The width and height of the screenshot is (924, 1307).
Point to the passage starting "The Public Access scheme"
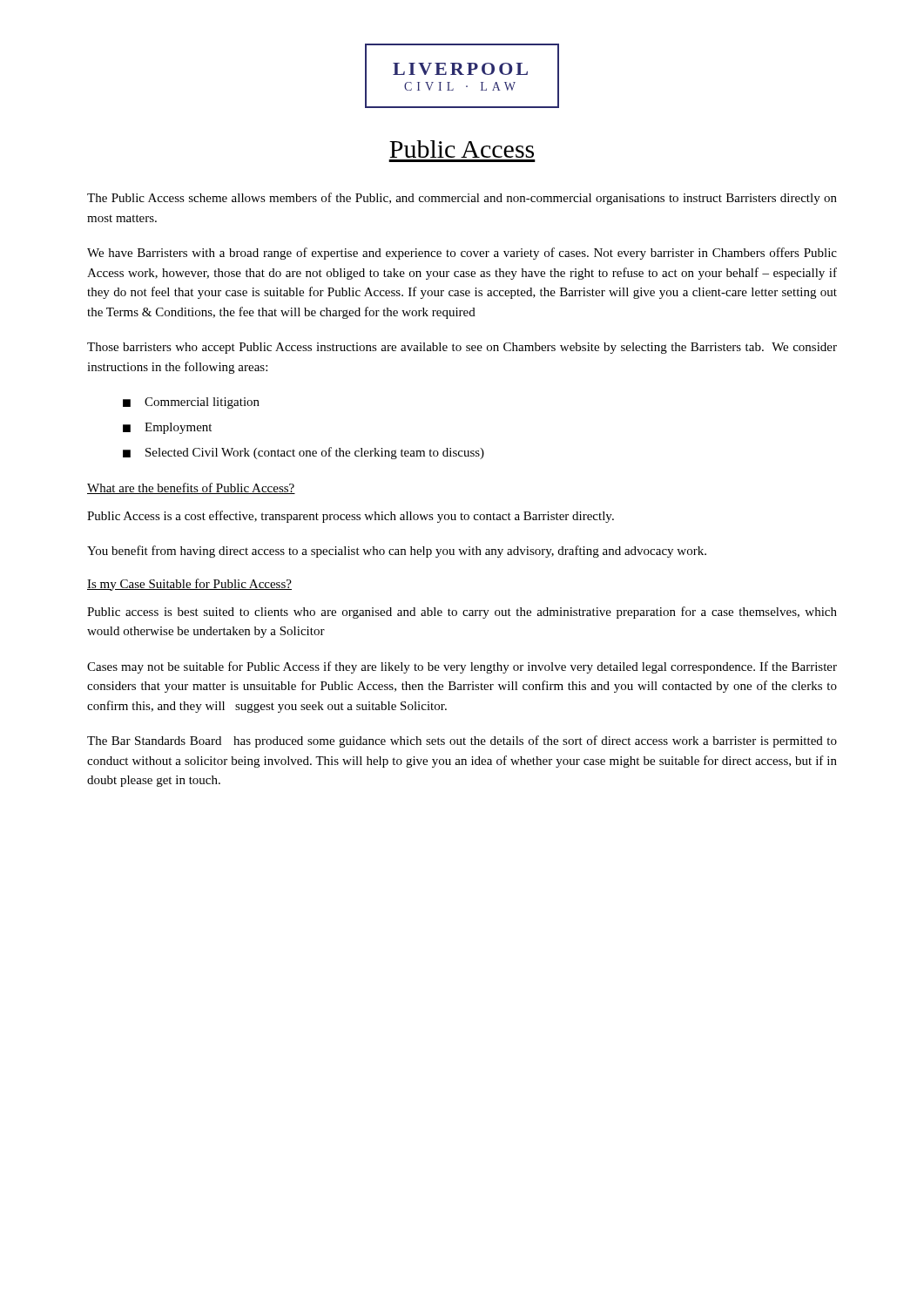coord(462,208)
